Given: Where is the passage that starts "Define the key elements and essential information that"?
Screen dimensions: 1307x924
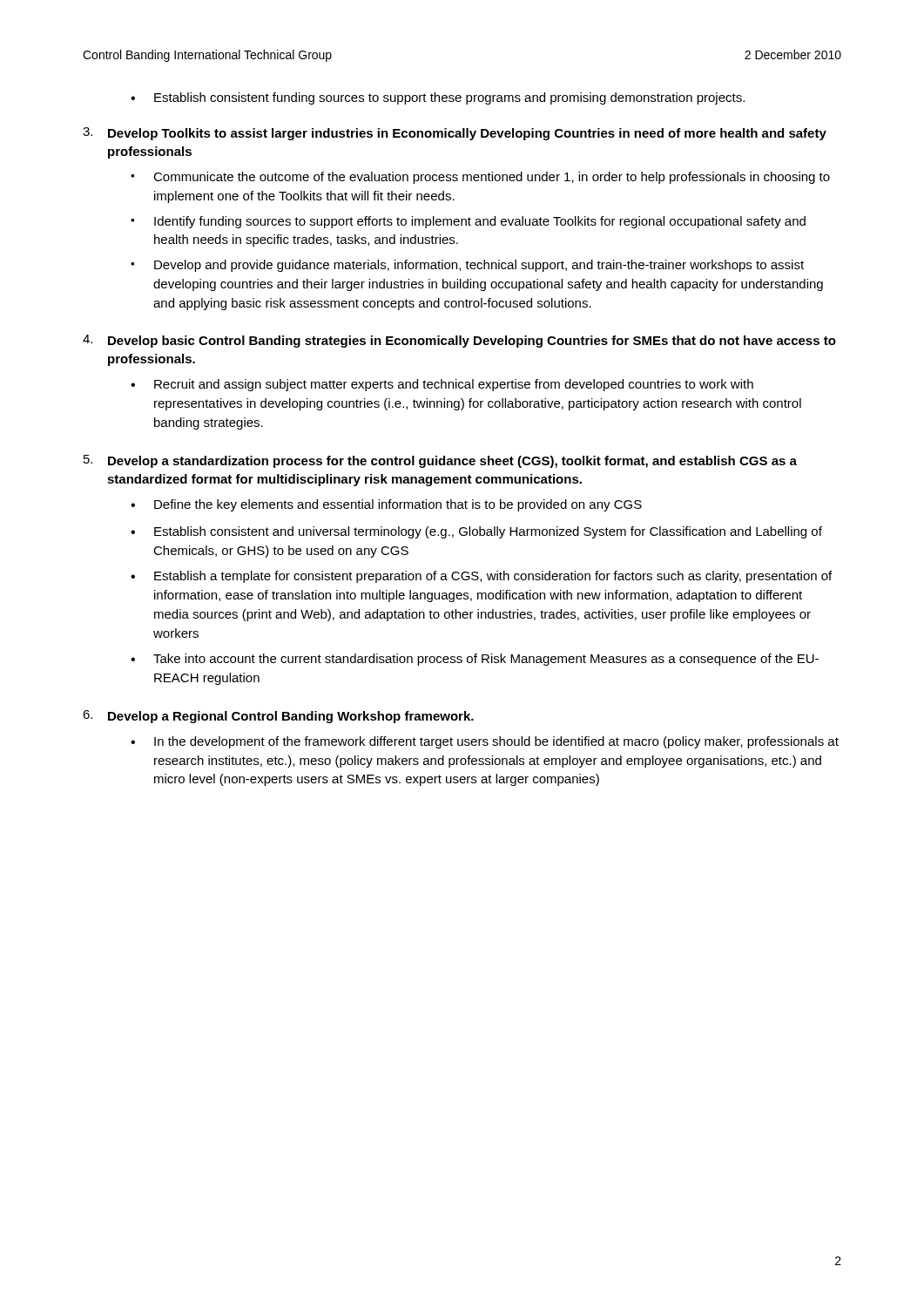Looking at the screenshot, I should (x=398, y=504).
